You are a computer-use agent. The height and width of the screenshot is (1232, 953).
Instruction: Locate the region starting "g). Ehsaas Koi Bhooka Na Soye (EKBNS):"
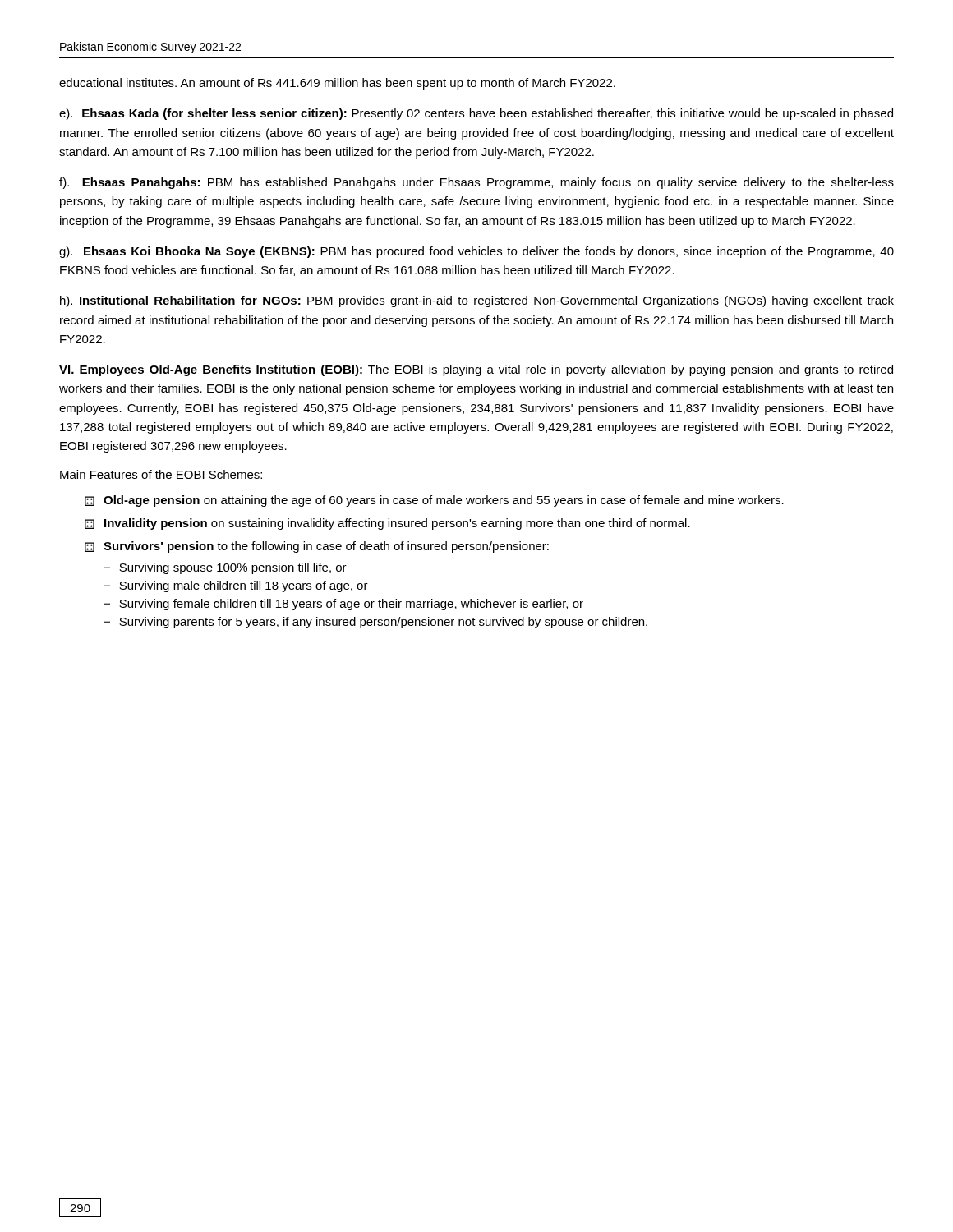[x=476, y=260]
